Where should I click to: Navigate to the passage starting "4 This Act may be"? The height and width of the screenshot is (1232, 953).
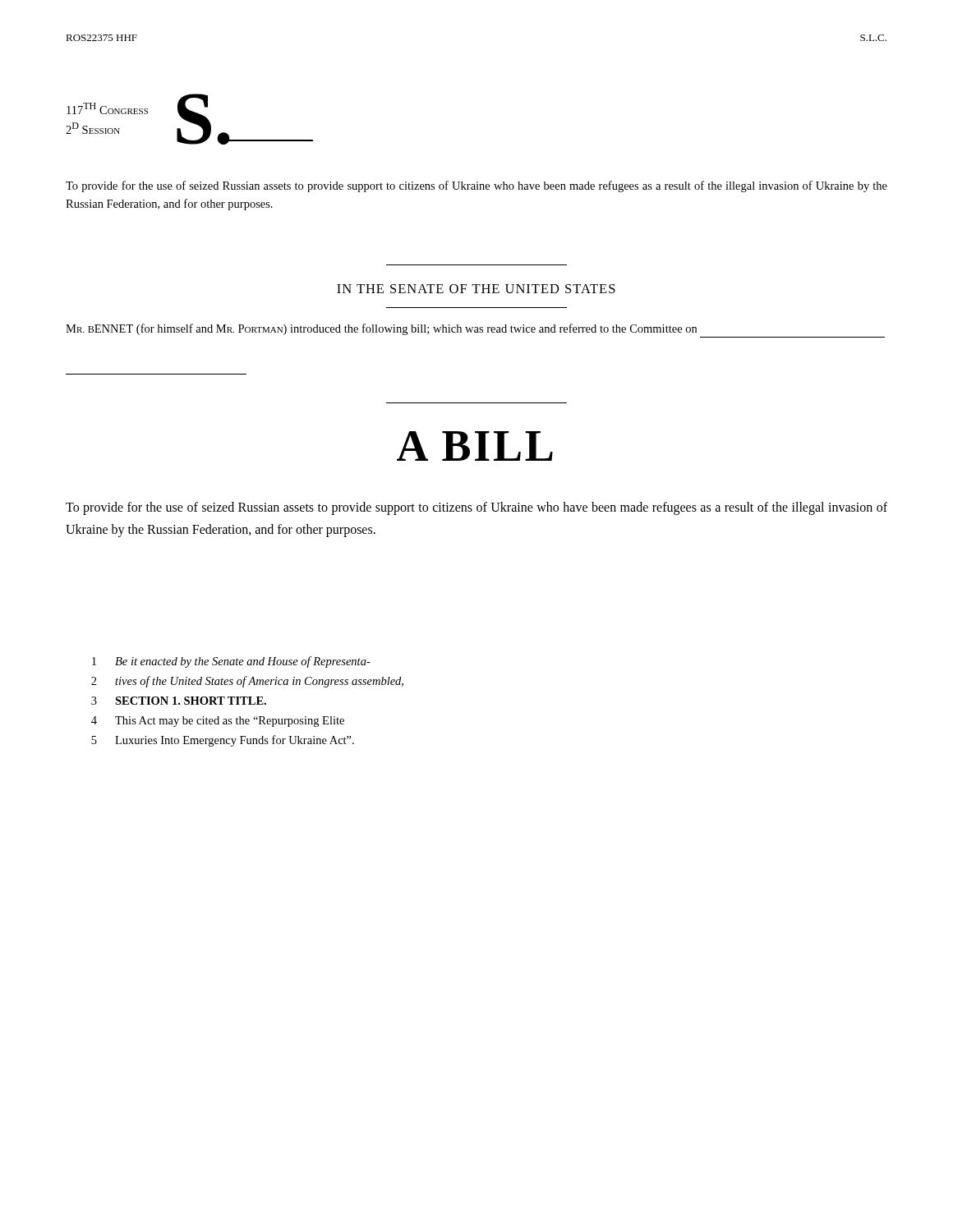click(x=218, y=722)
